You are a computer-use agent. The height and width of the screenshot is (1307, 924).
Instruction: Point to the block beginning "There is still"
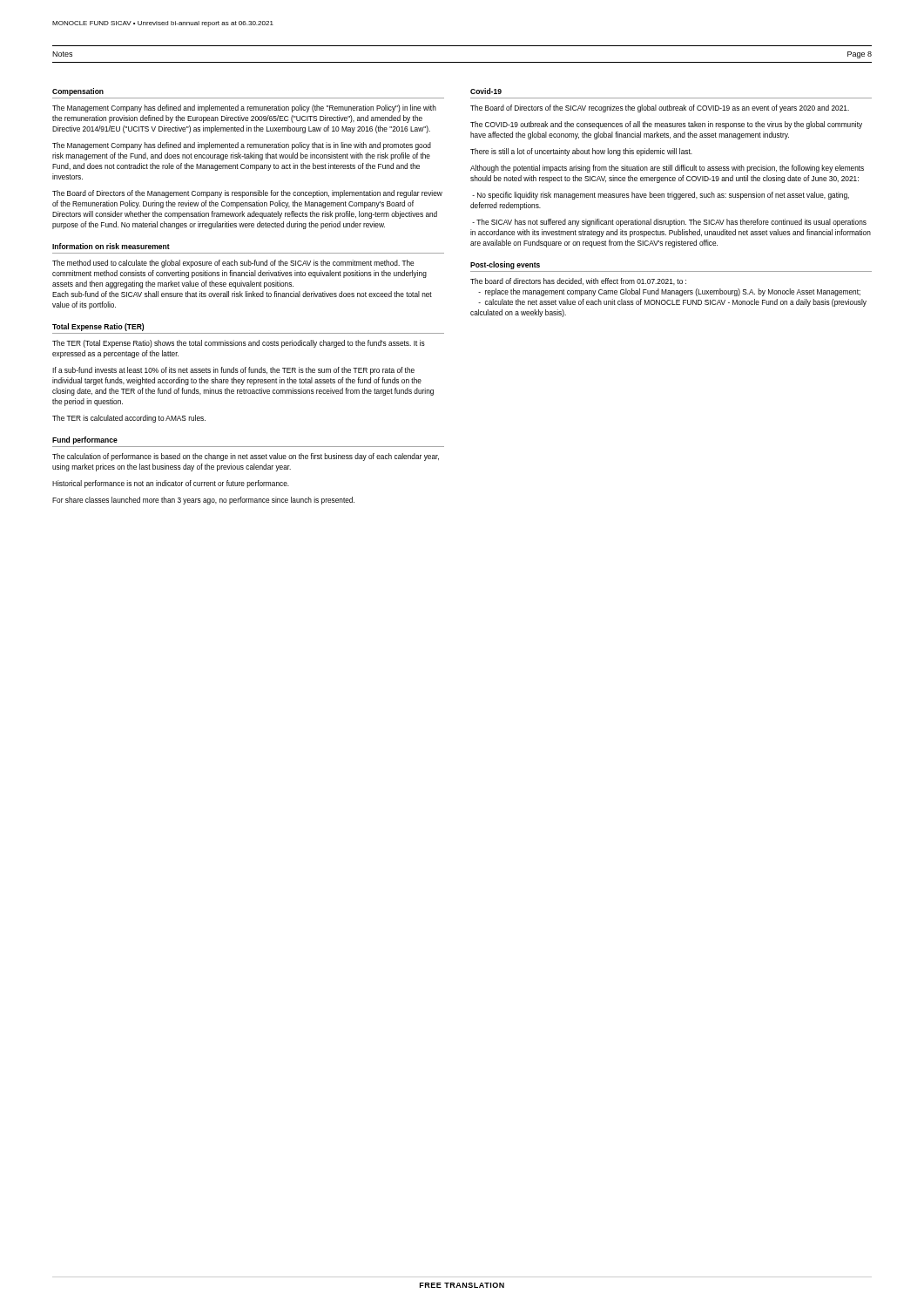tap(581, 152)
